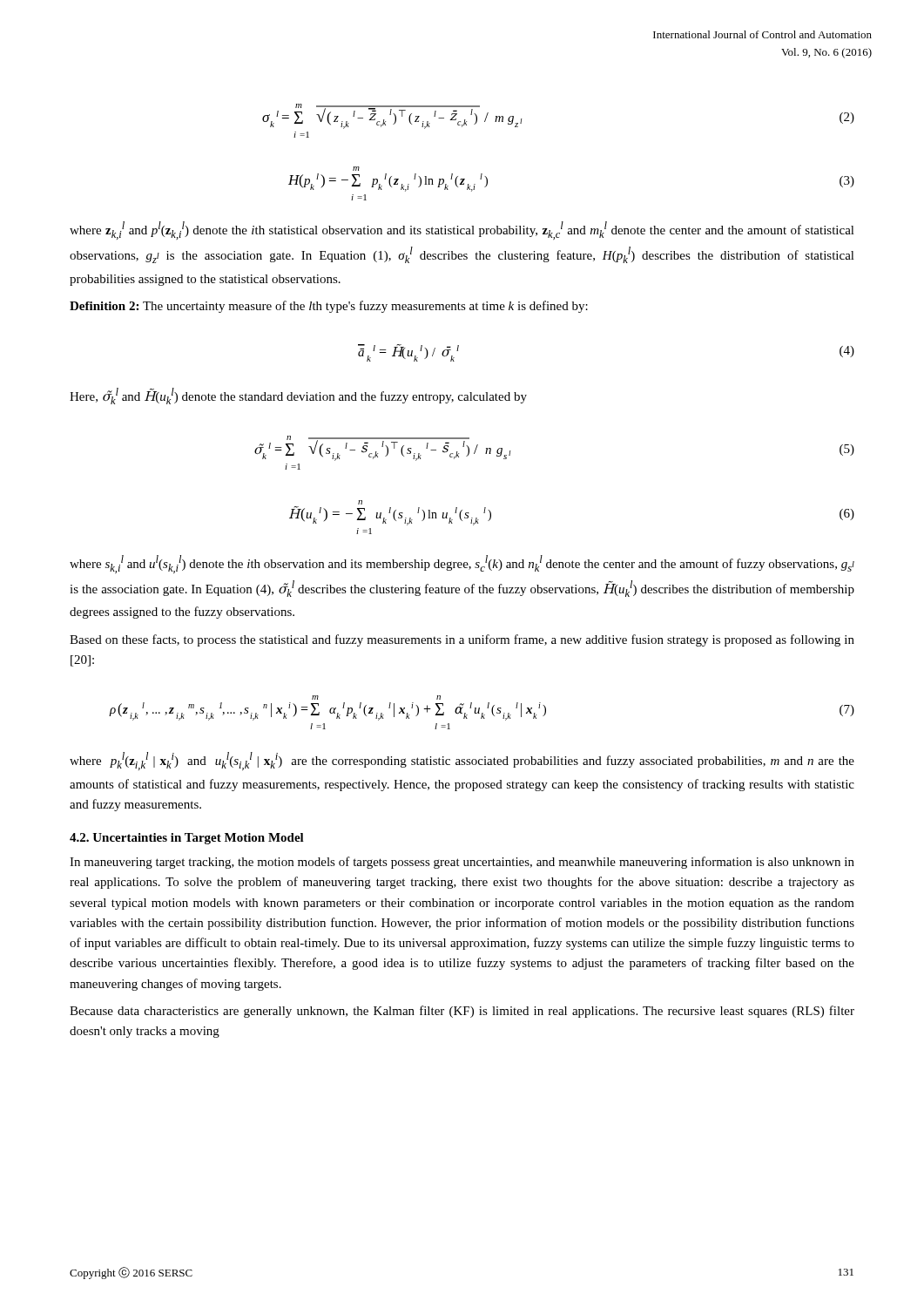Select the element starting "Because data characteristics are generally unknown, the"
Image resolution: width=924 pixels, height=1307 pixels.
point(462,1021)
